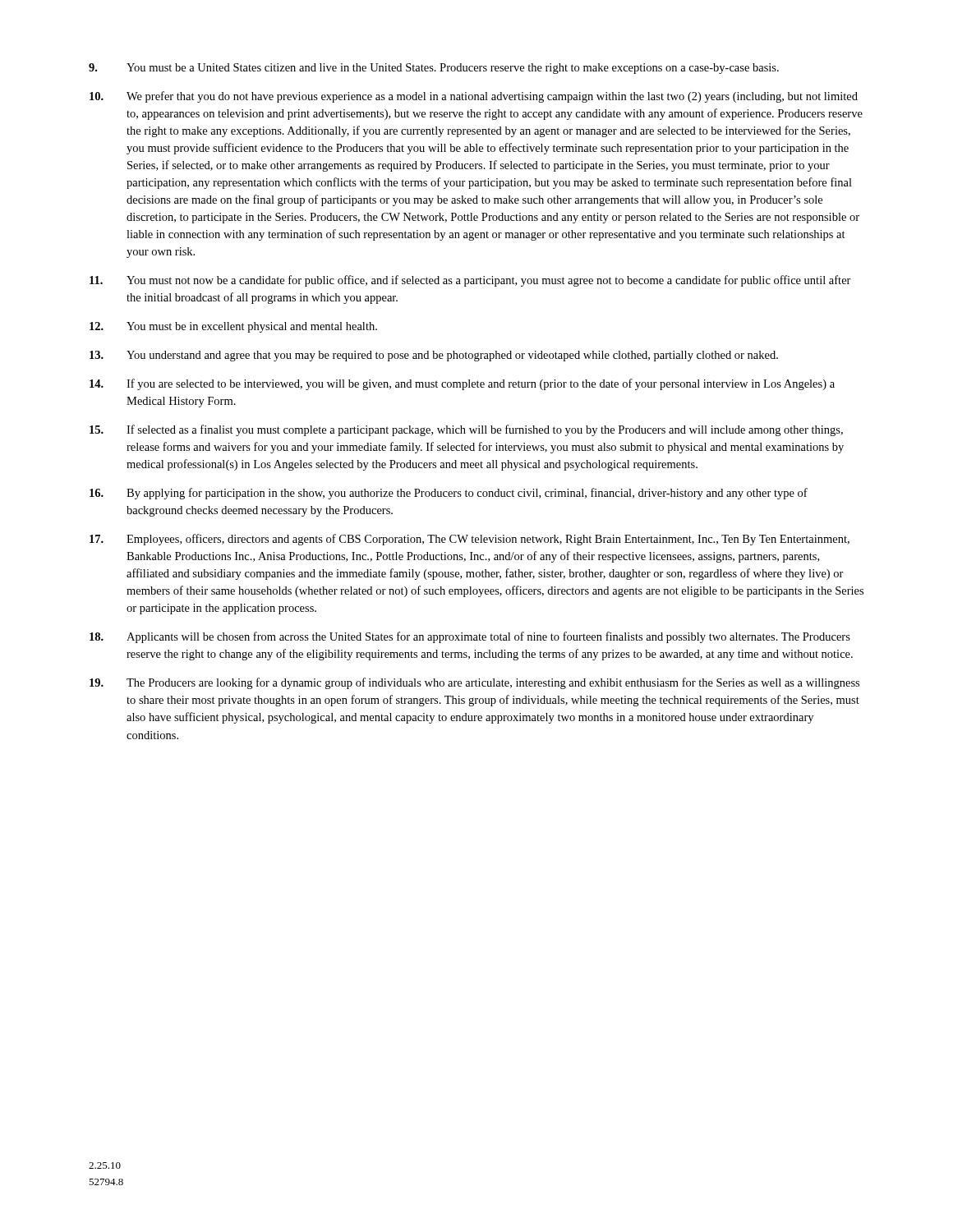Find the block starting "17. Employees, officers, directors and agents of CBS"
The height and width of the screenshot is (1232, 953).
coord(476,574)
